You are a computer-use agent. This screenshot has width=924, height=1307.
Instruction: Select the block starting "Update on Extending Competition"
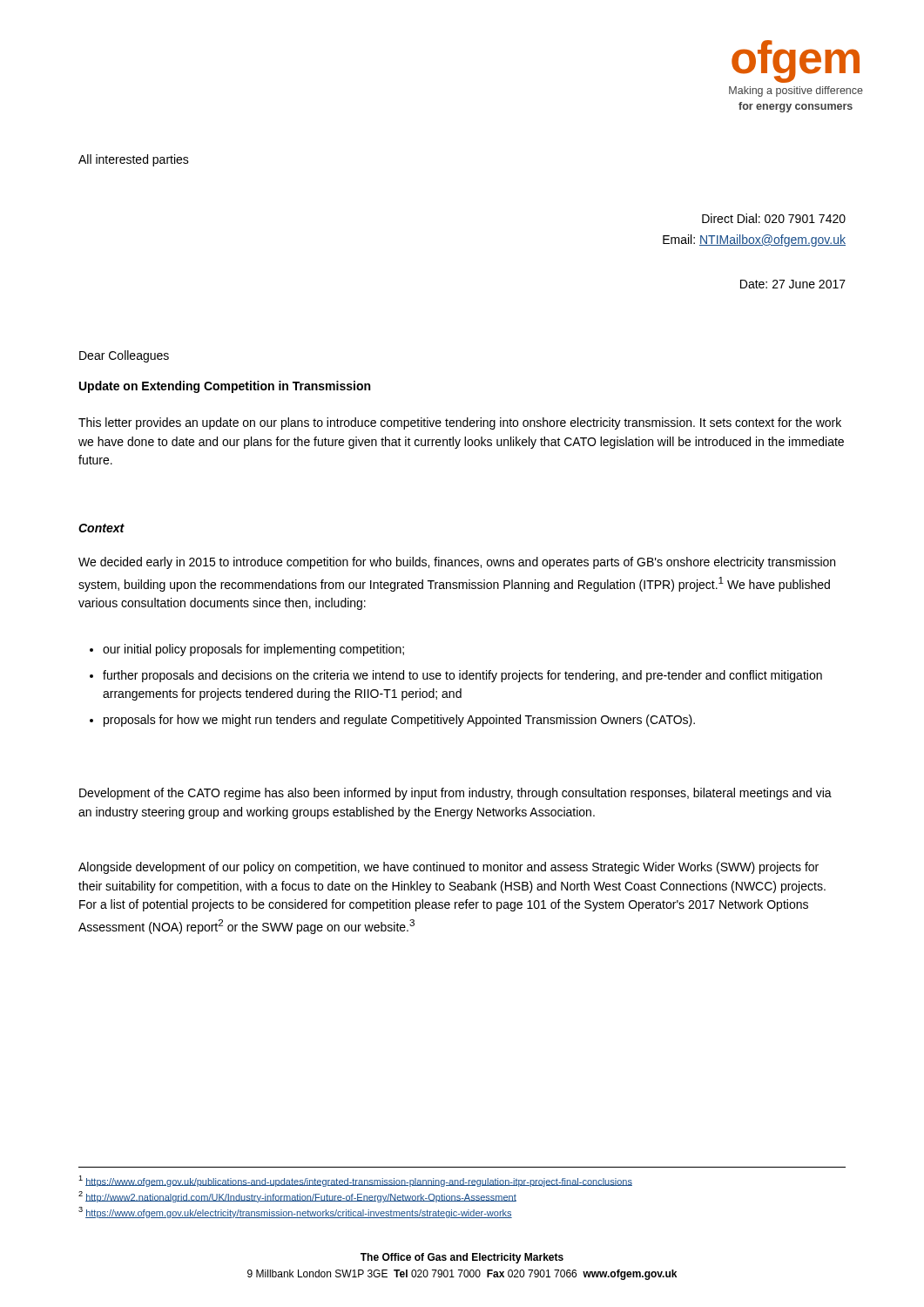[225, 386]
